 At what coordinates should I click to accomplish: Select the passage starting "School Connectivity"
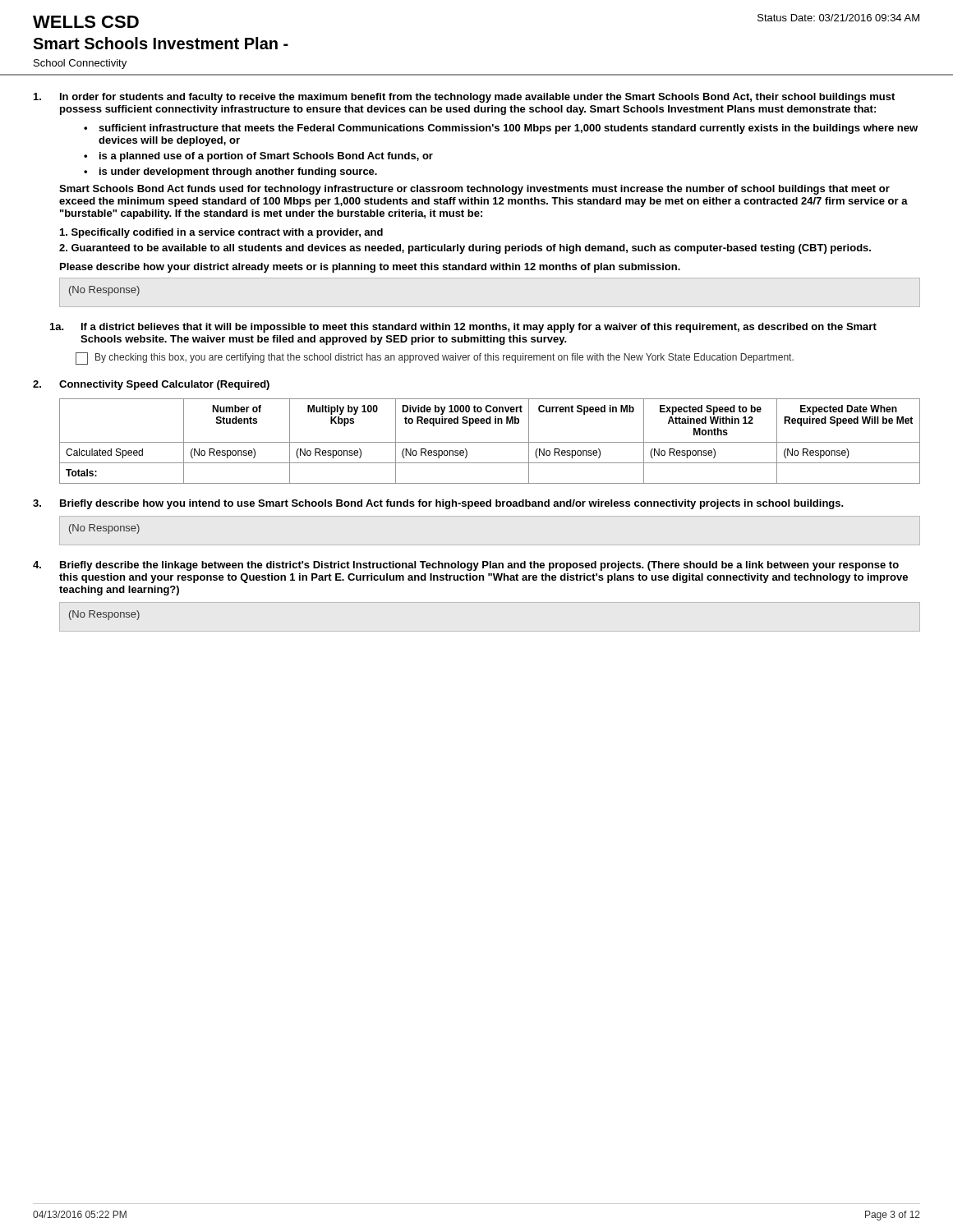pyautogui.click(x=80, y=63)
